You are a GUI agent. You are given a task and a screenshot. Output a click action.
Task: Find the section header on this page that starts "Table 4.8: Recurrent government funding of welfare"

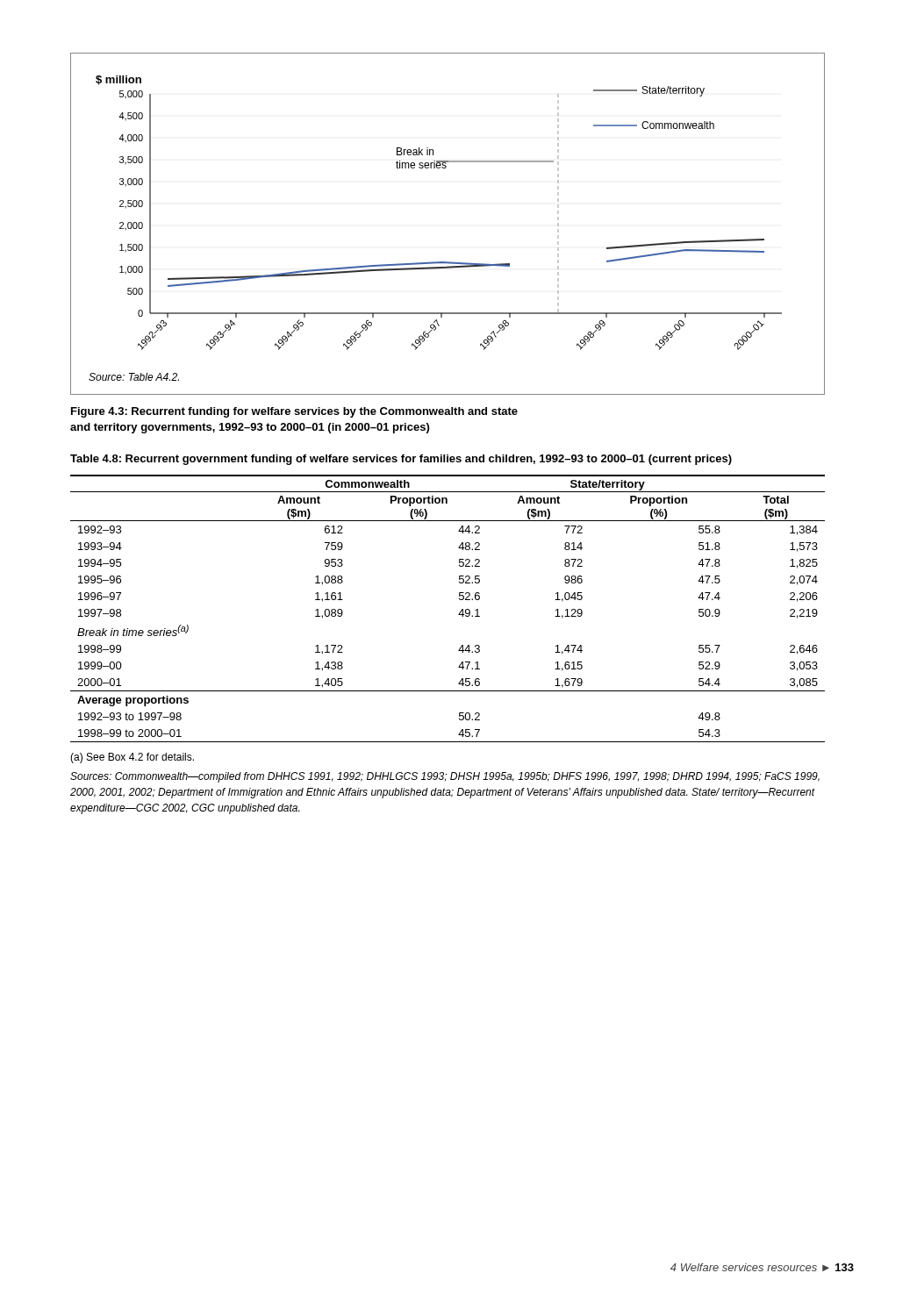tap(401, 459)
